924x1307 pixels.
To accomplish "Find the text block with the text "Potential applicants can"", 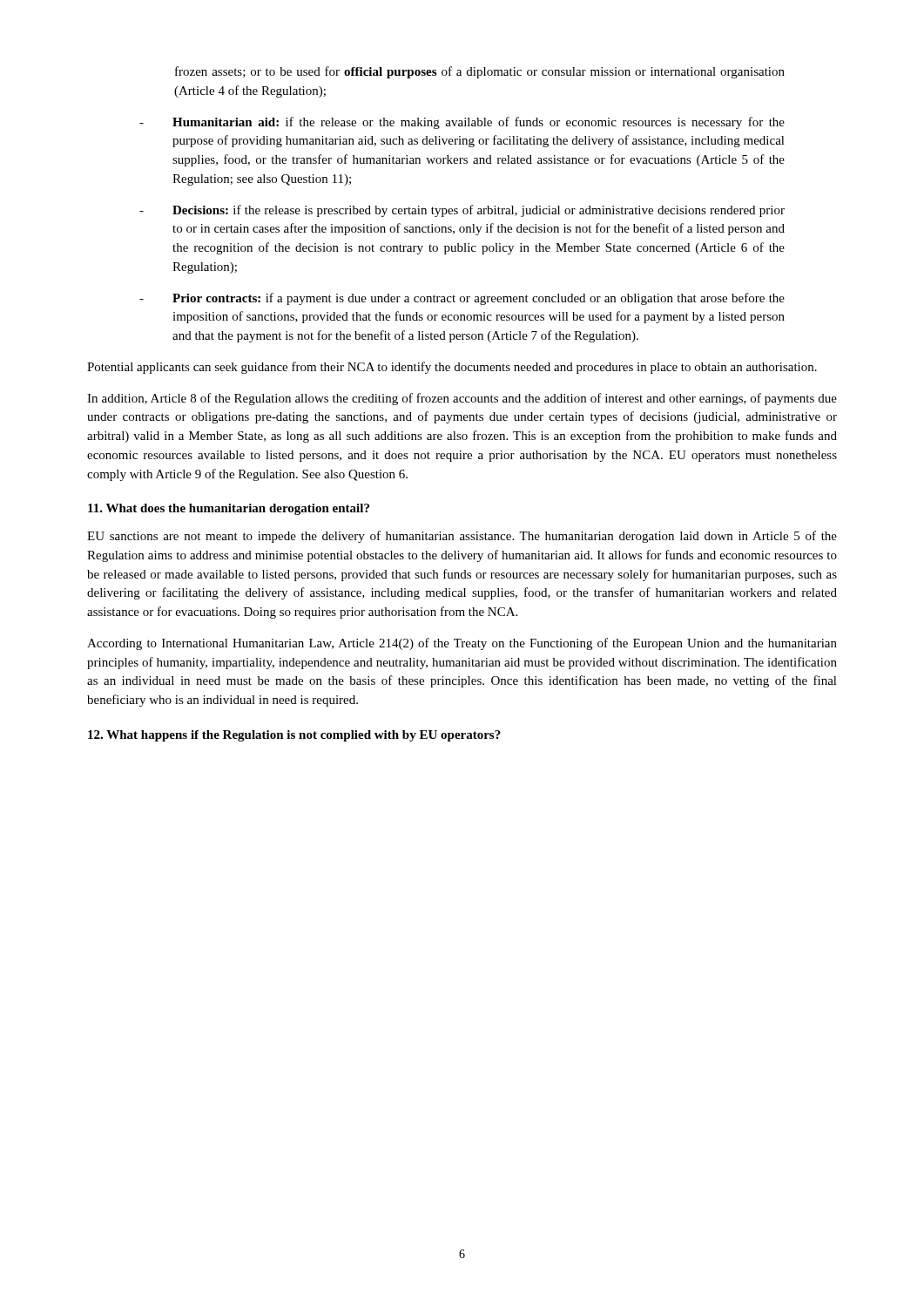I will [x=452, y=367].
